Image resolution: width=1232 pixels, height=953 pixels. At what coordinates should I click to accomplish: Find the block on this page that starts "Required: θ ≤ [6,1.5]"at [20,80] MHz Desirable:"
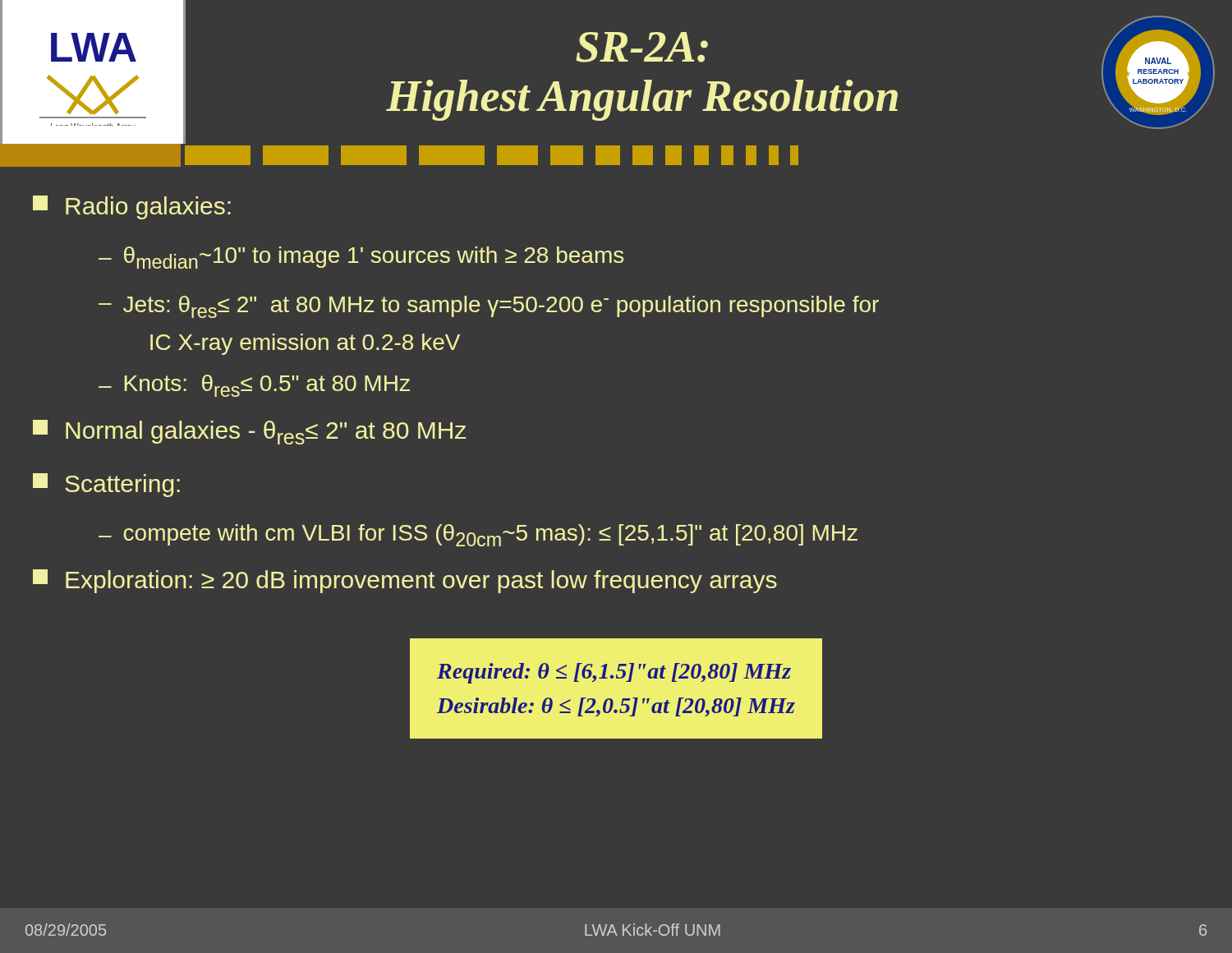[616, 688]
